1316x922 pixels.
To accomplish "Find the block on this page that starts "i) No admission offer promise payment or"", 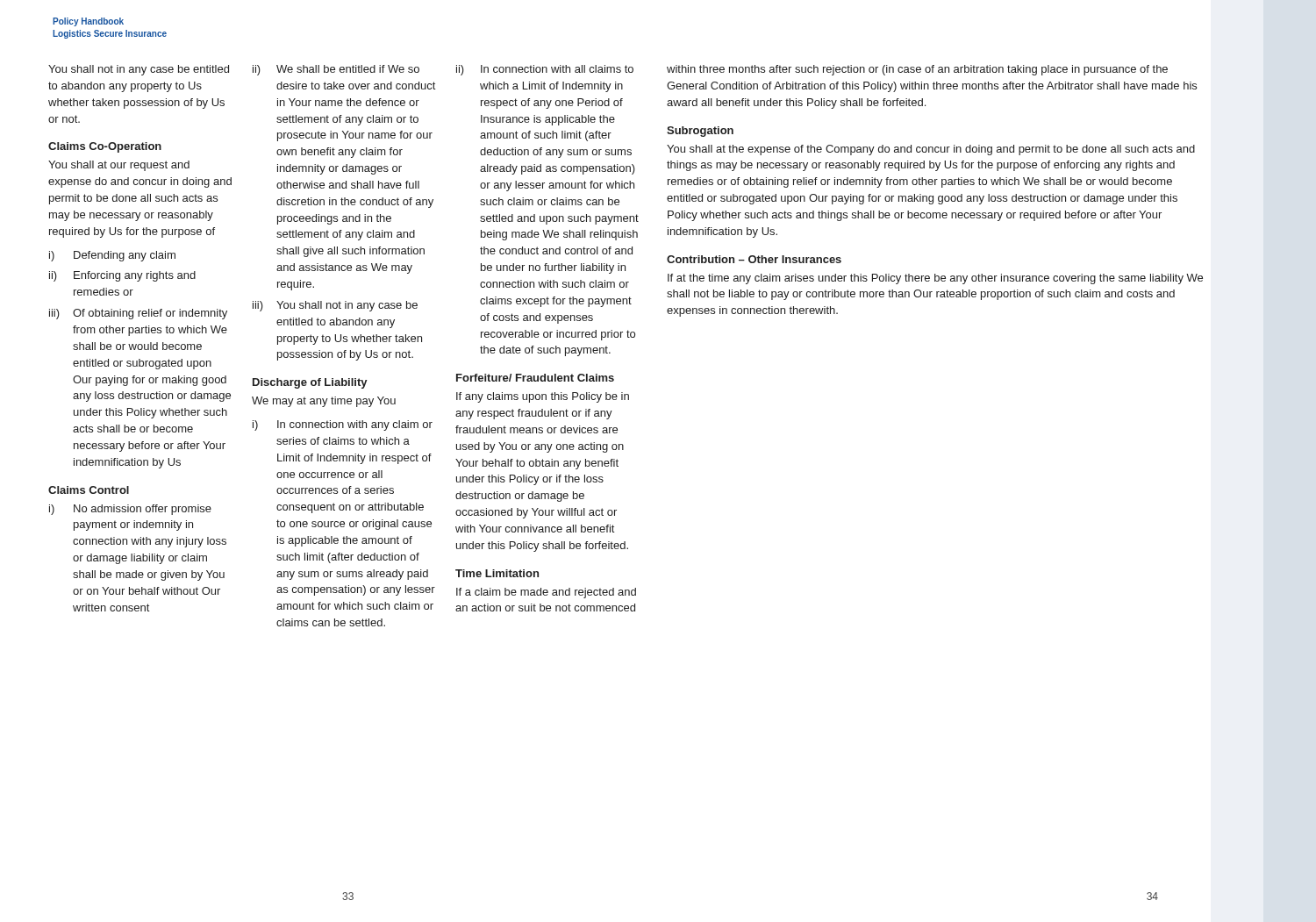I will pos(140,558).
